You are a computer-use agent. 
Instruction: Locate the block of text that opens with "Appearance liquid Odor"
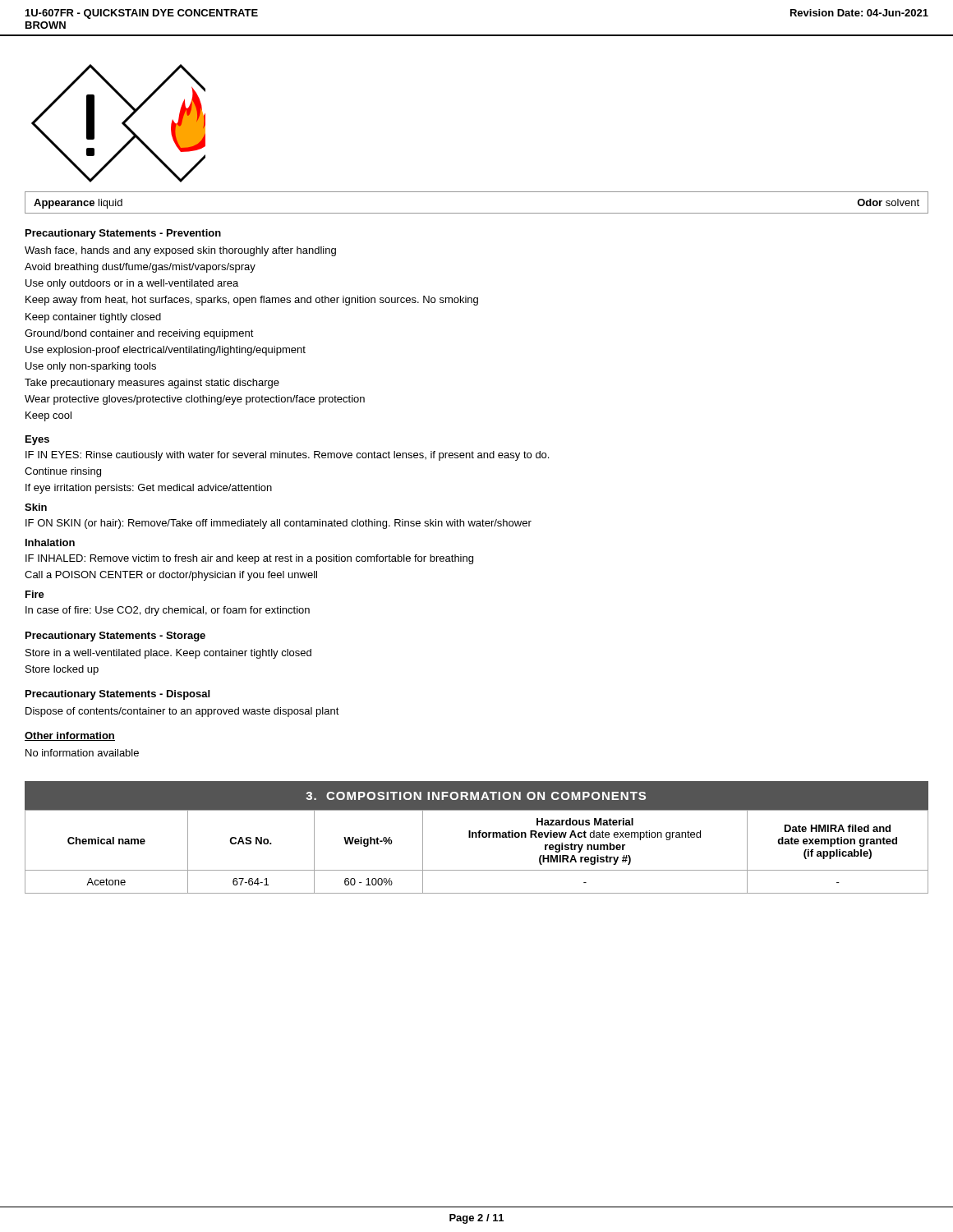pyautogui.click(x=476, y=202)
